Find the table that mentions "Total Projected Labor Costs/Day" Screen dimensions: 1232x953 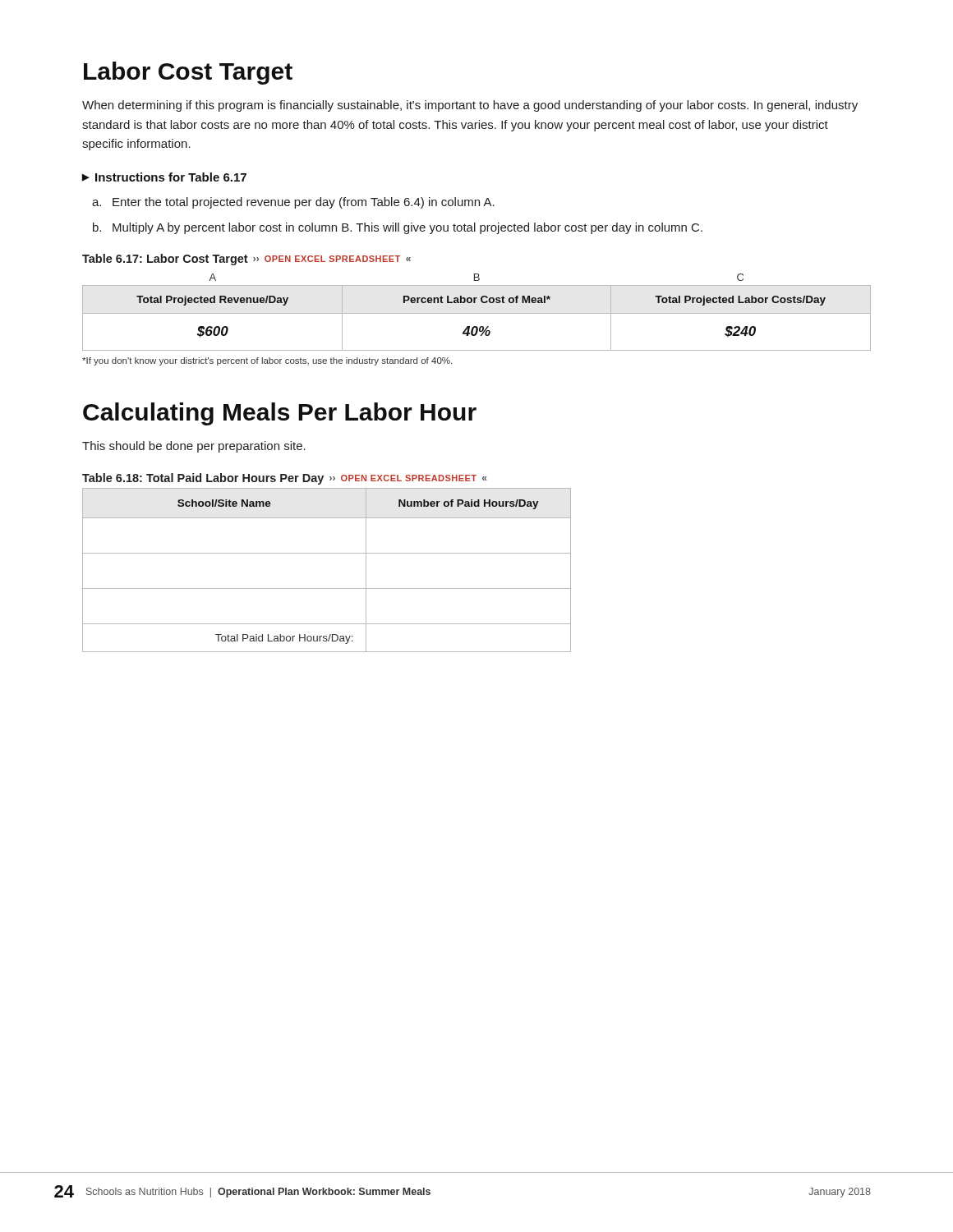[x=476, y=309]
